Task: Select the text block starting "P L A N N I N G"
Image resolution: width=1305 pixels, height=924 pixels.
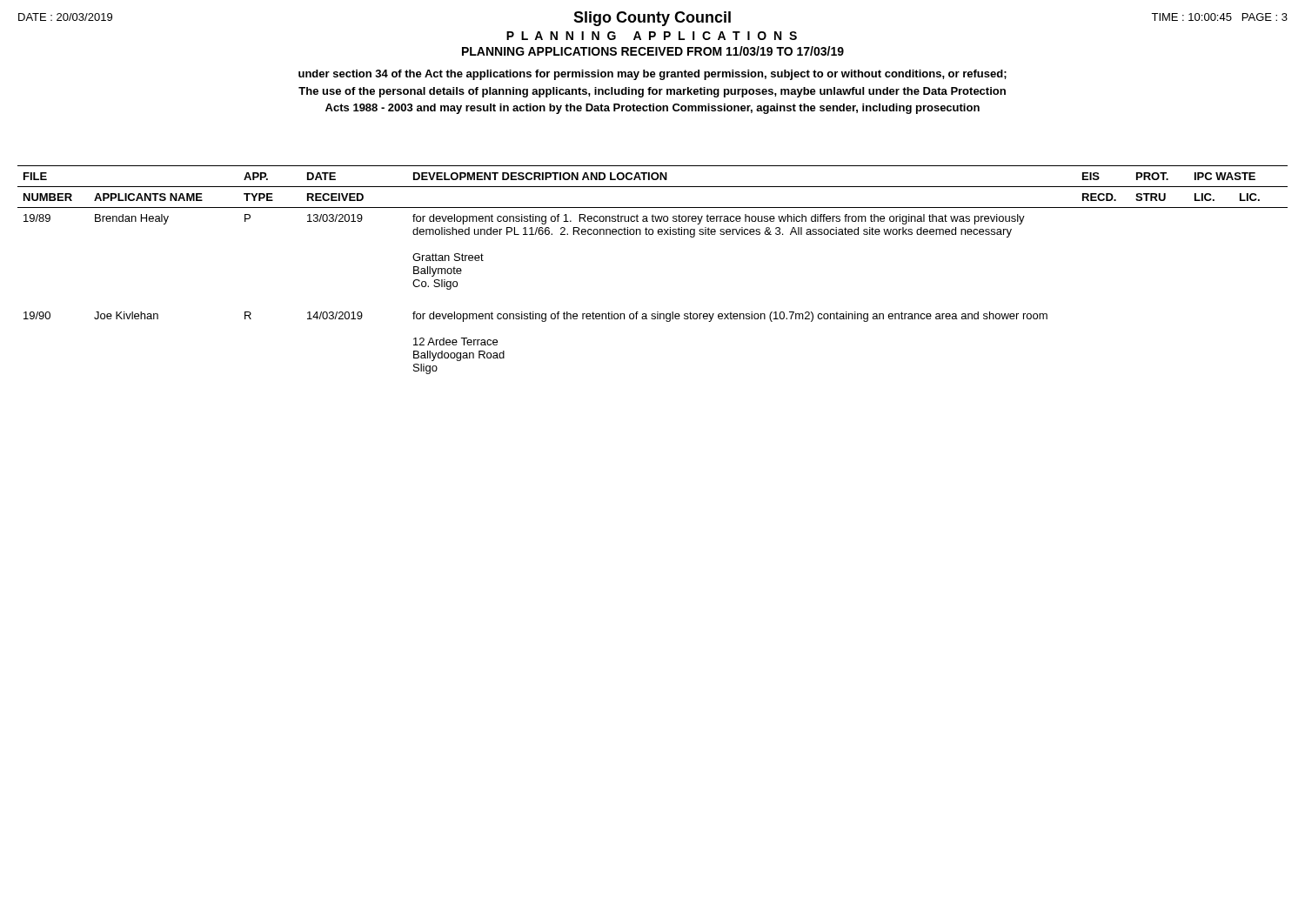Action: pyautogui.click(x=652, y=36)
